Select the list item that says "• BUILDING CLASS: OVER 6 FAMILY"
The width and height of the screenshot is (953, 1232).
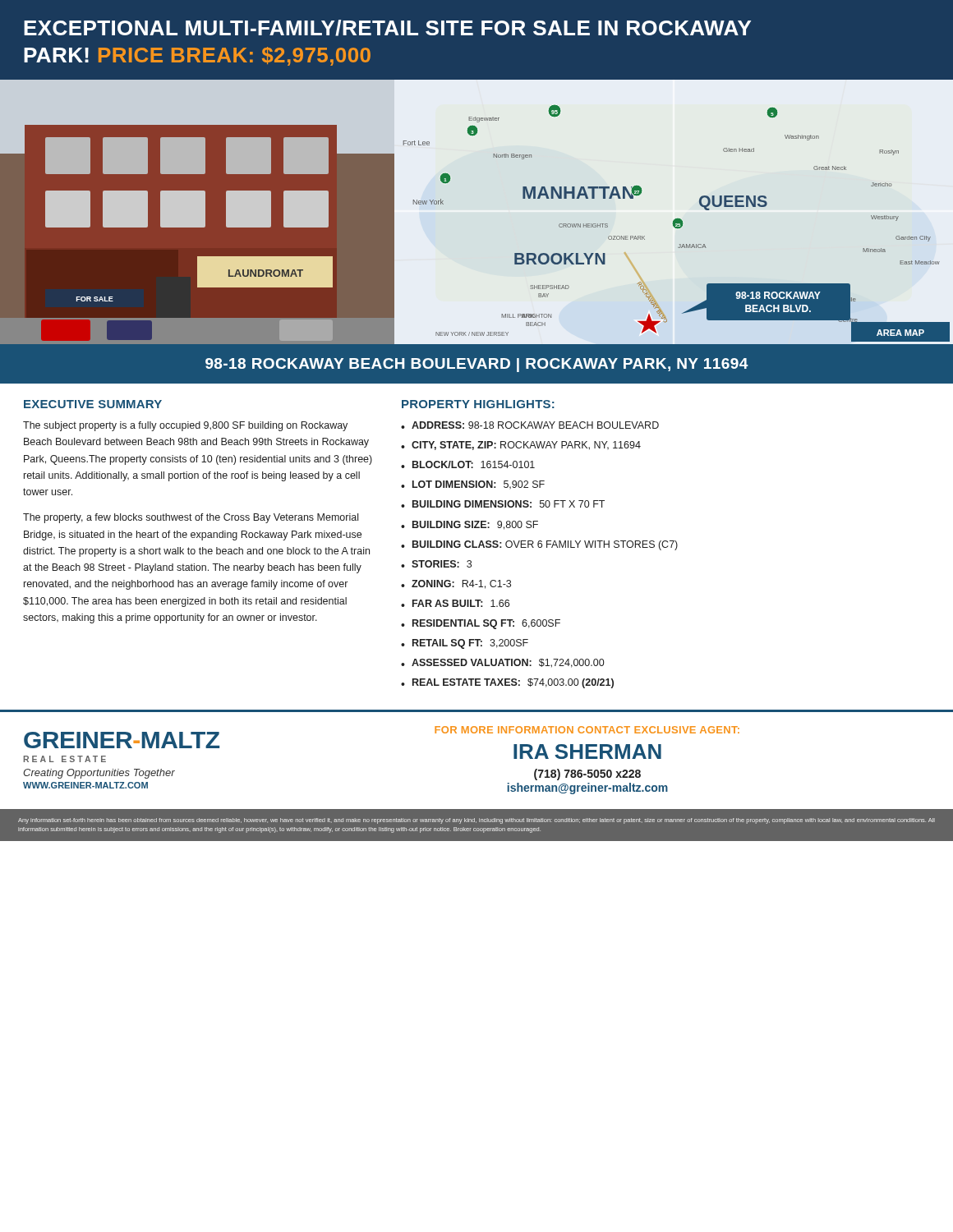(x=539, y=546)
